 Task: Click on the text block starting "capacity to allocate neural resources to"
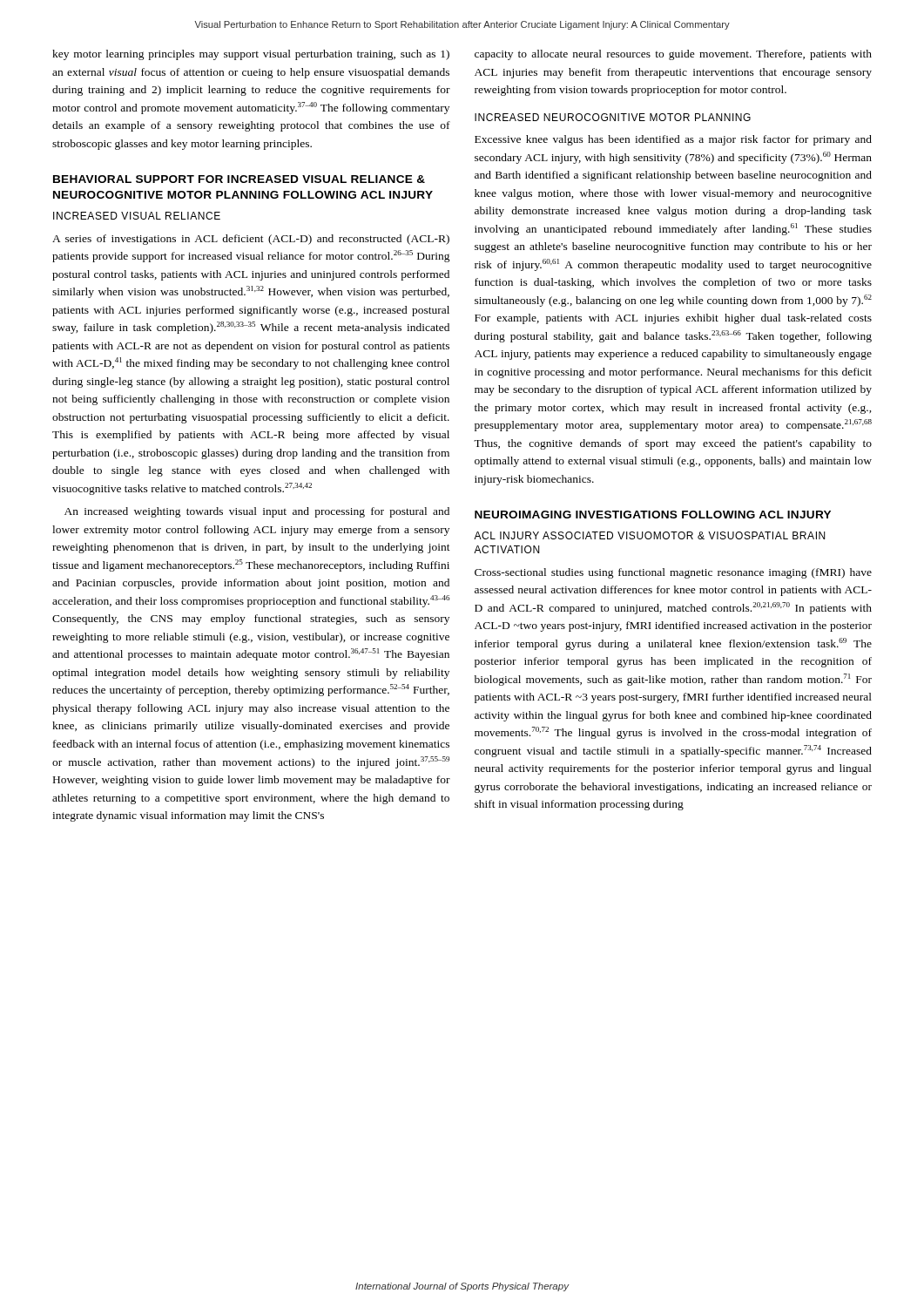click(x=673, y=72)
